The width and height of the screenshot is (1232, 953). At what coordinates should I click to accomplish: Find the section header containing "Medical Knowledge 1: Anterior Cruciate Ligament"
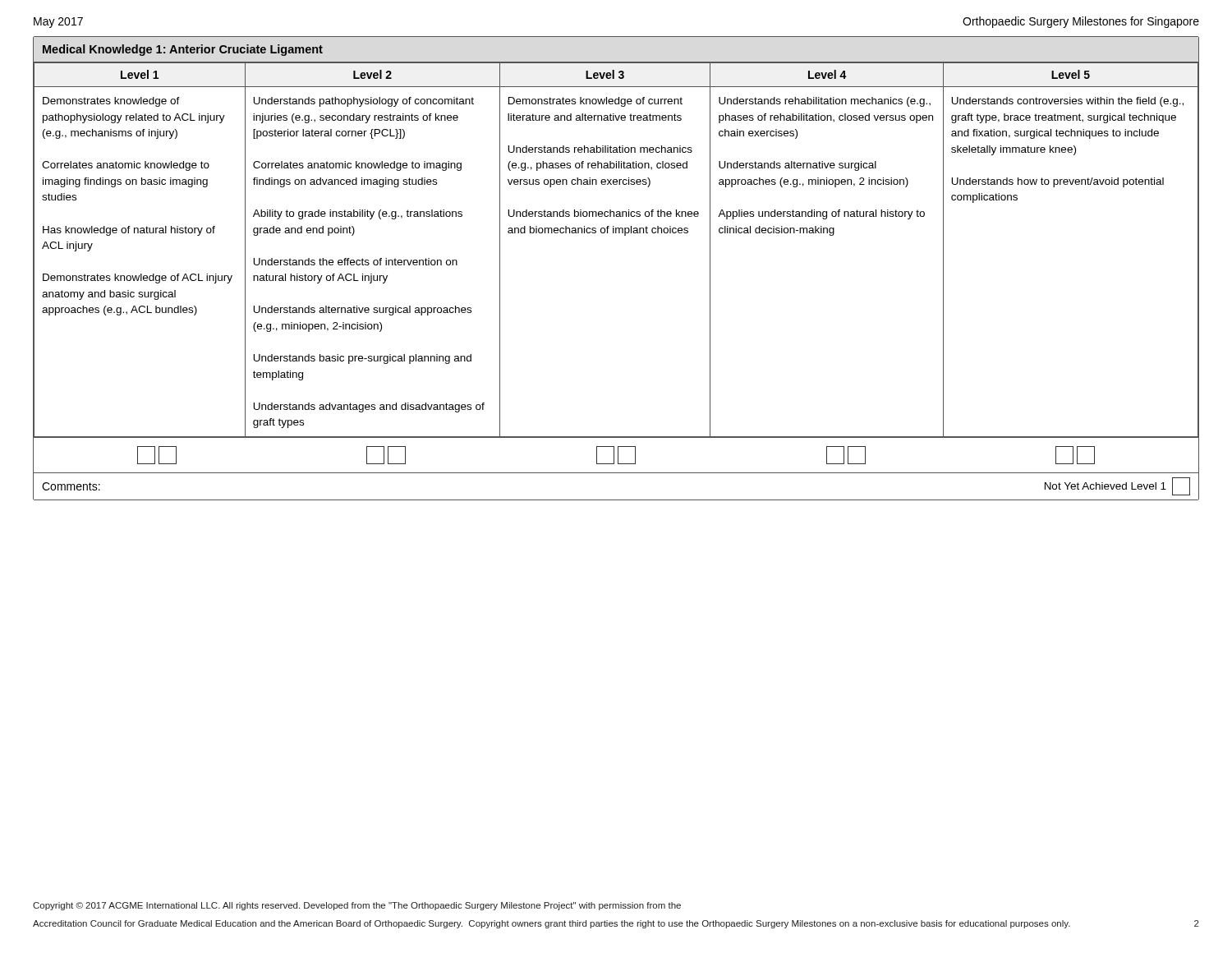coord(182,49)
